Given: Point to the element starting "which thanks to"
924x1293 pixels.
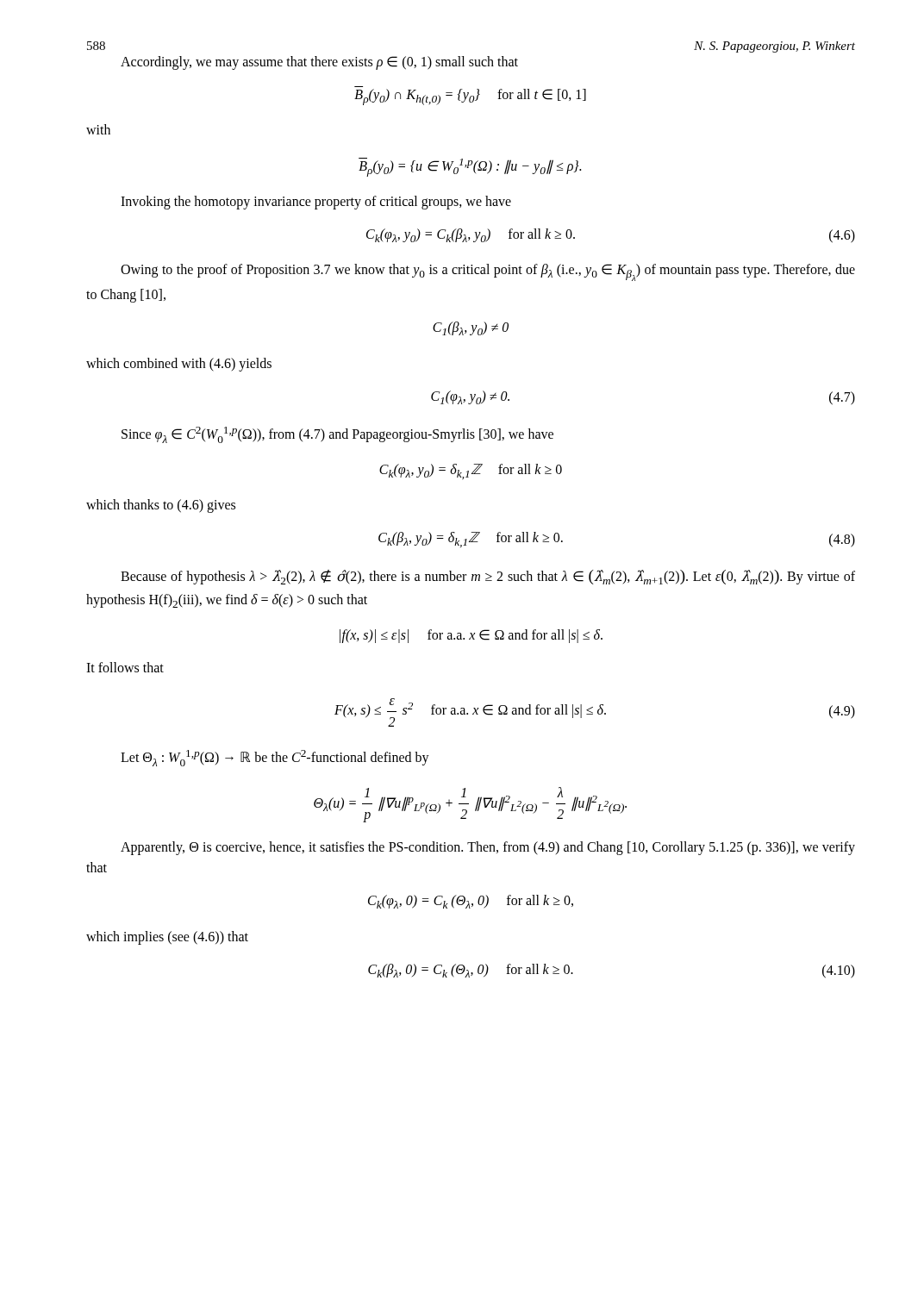Looking at the screenshot, I should pos(161,505).
